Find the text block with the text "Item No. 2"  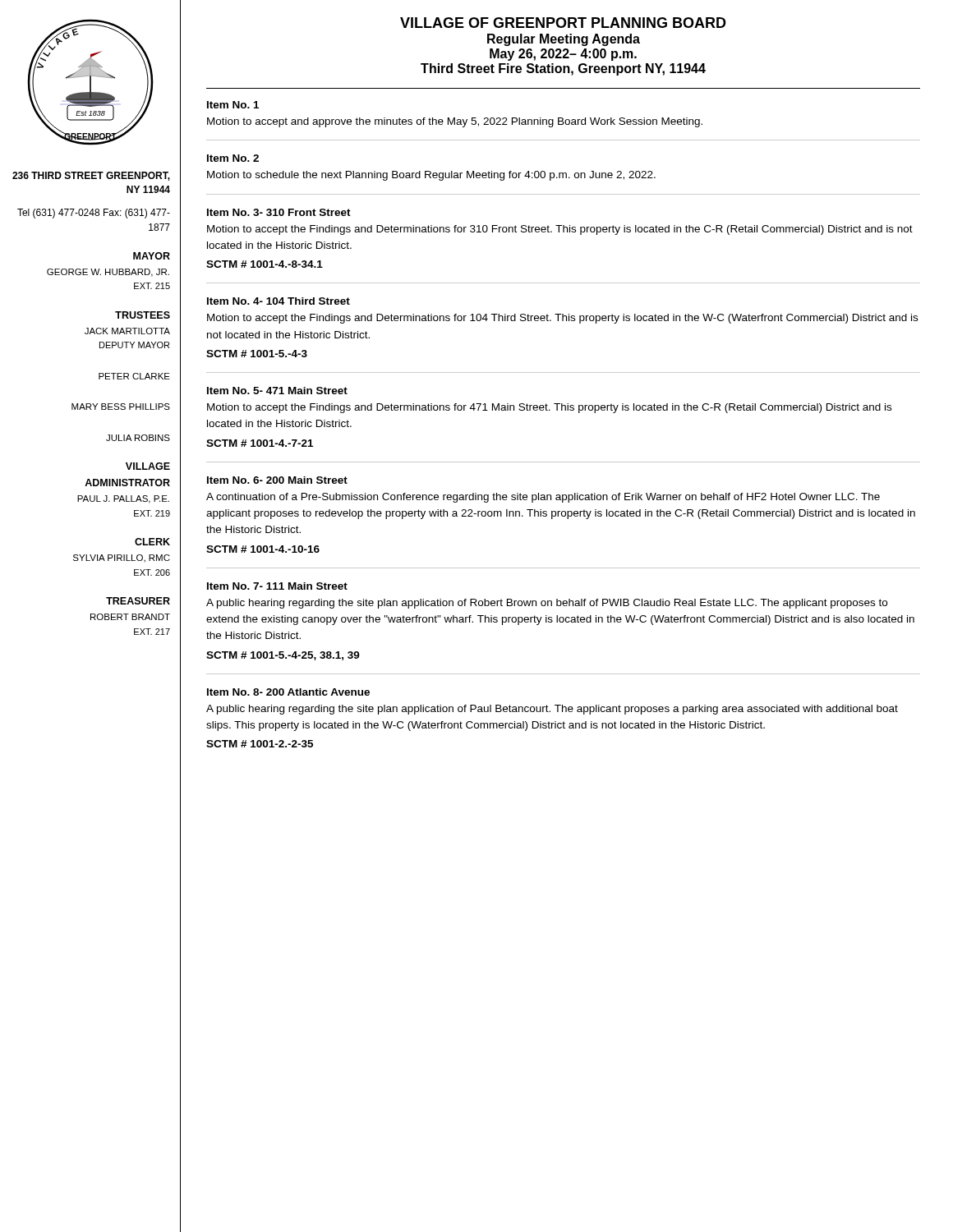pyautogui.click(x=563, y=168)
